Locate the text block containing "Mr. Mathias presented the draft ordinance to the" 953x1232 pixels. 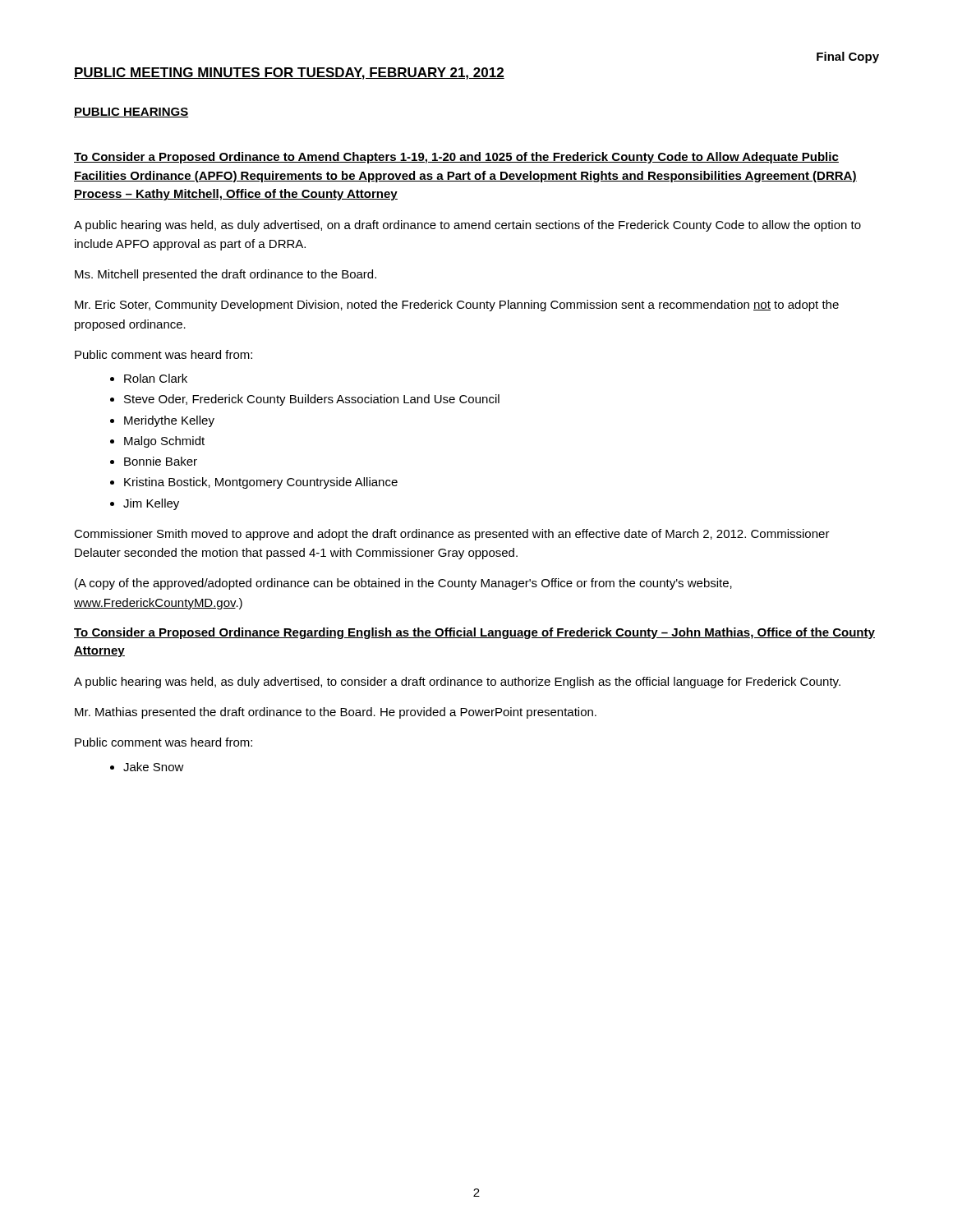point(336,712)
